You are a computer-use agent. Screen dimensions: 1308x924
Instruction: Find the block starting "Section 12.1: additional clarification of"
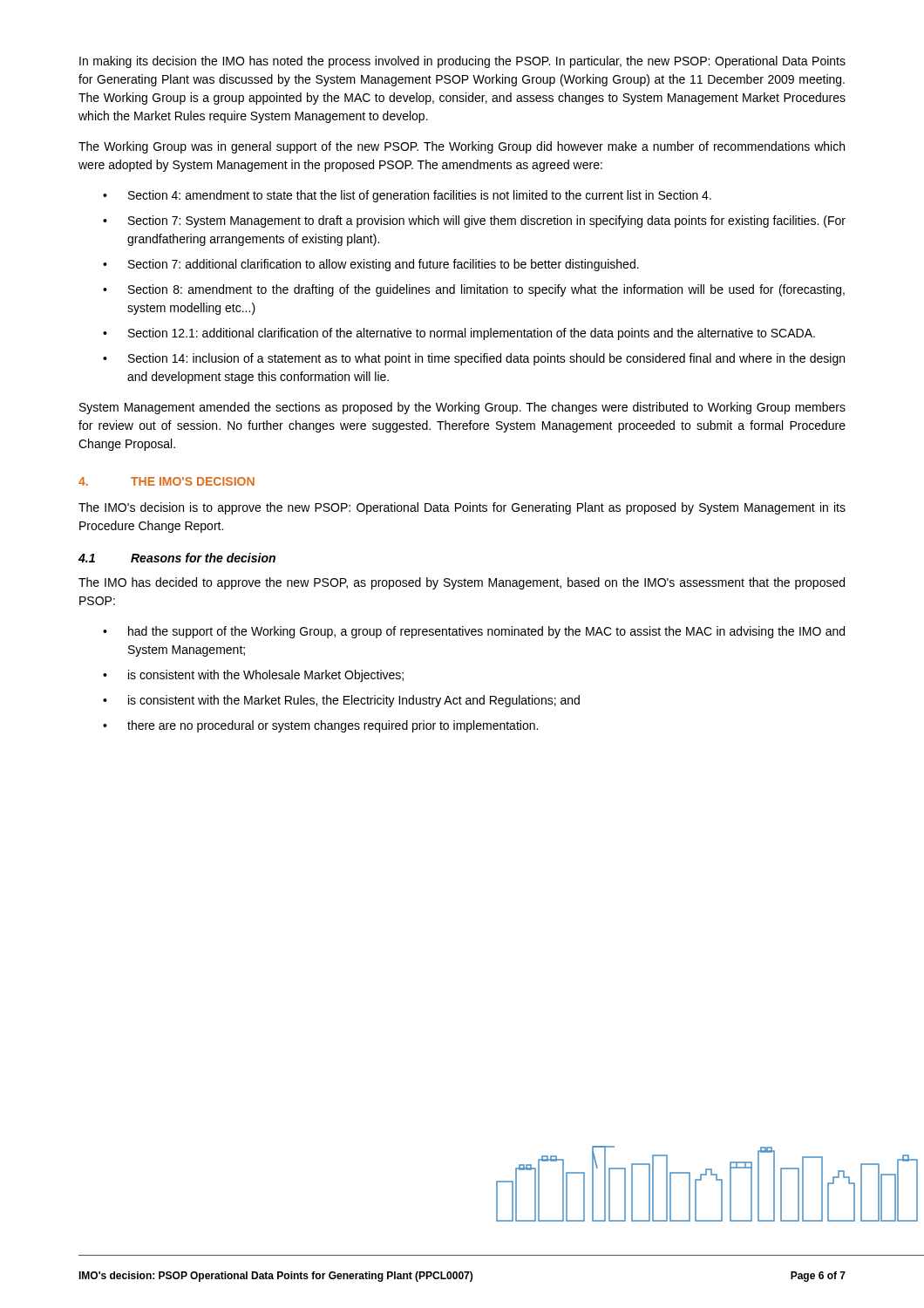[x=462, y=334]
